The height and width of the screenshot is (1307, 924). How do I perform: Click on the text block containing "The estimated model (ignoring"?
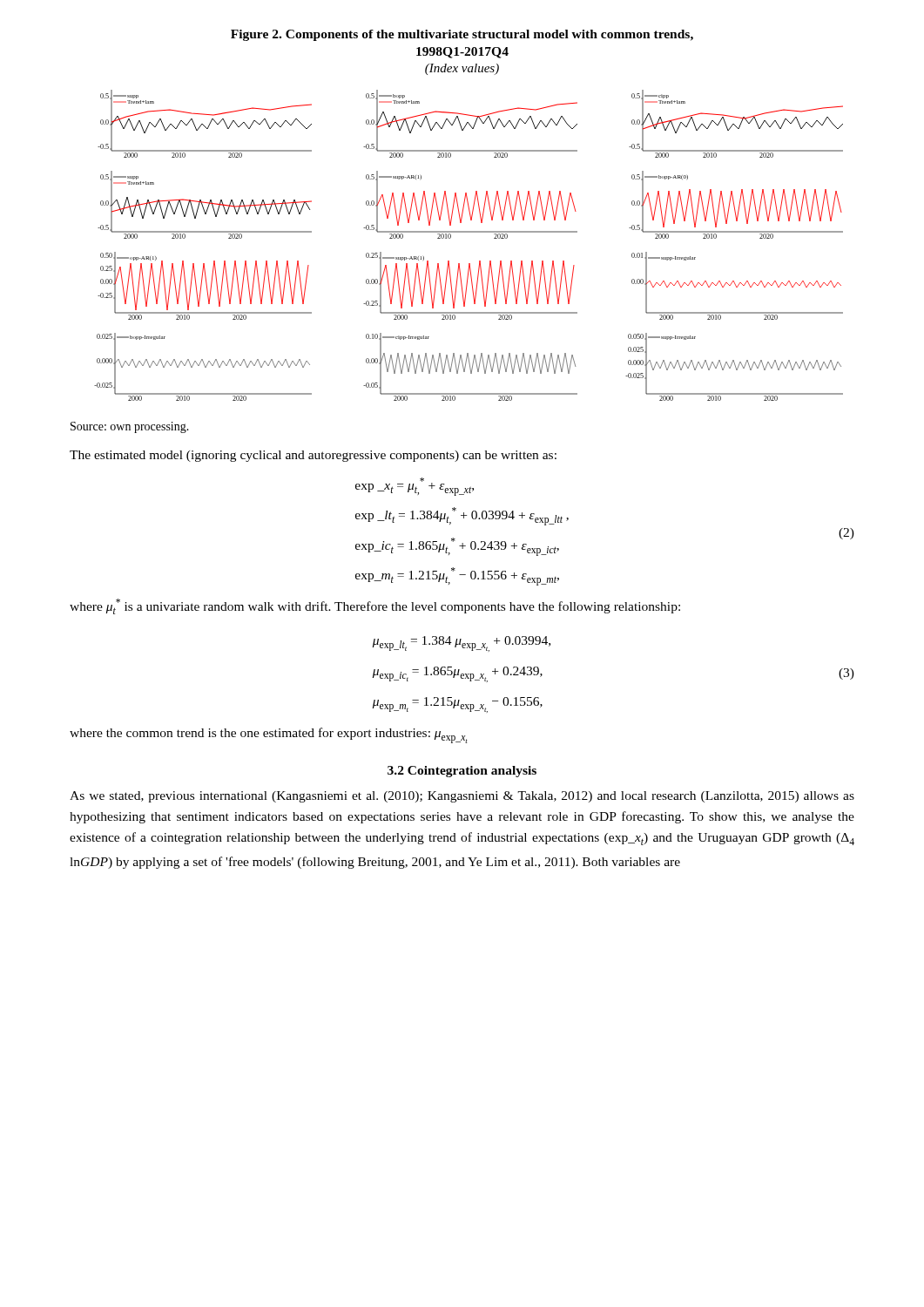point(314,454)
